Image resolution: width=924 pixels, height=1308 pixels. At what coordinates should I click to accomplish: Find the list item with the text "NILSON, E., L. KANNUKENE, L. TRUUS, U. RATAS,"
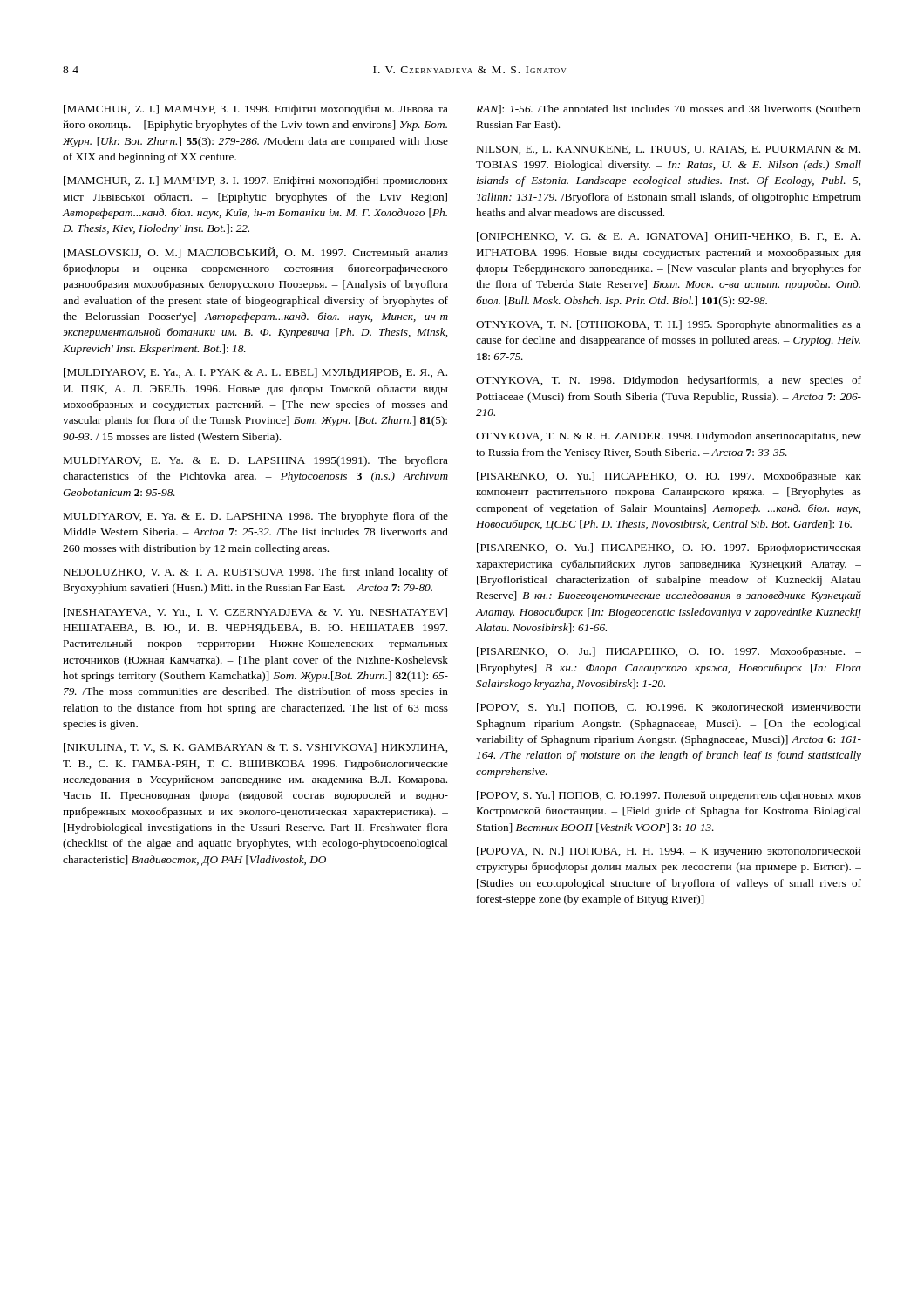click(669, 181)
